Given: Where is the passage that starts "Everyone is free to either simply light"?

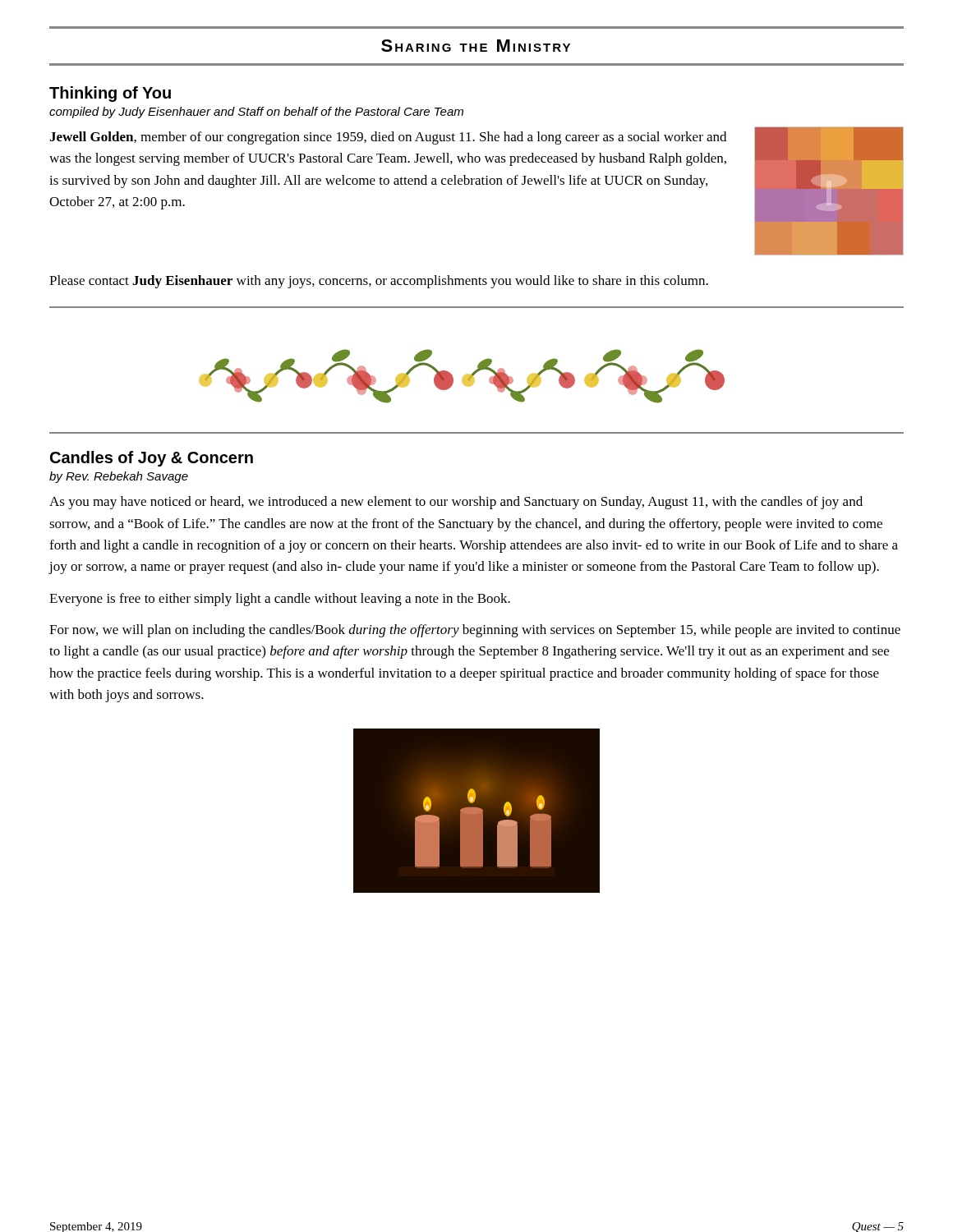Looking at the screenshot, I should click(x=280, y=598).
